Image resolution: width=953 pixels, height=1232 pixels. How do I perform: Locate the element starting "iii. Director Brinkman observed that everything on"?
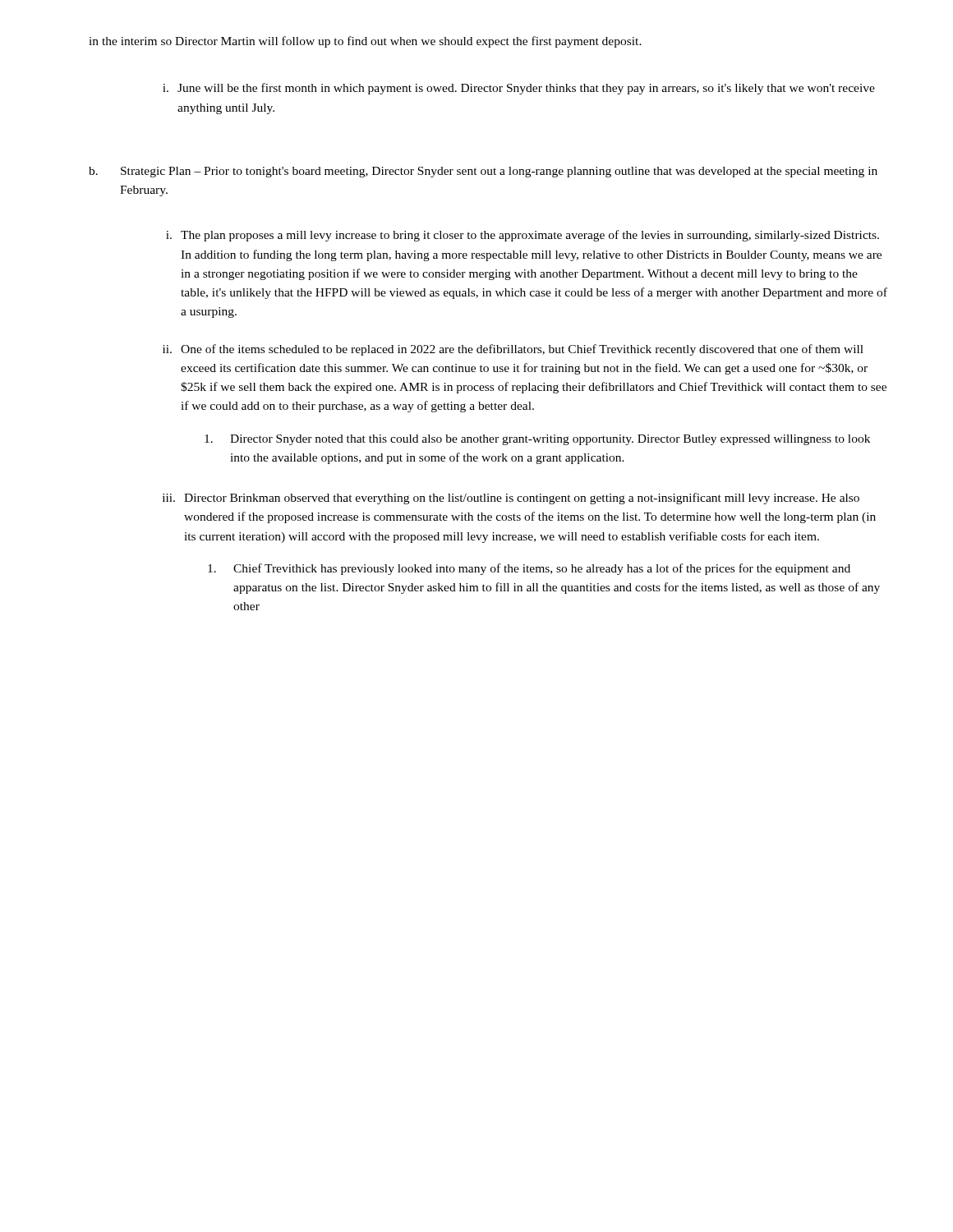click(511, 499)
